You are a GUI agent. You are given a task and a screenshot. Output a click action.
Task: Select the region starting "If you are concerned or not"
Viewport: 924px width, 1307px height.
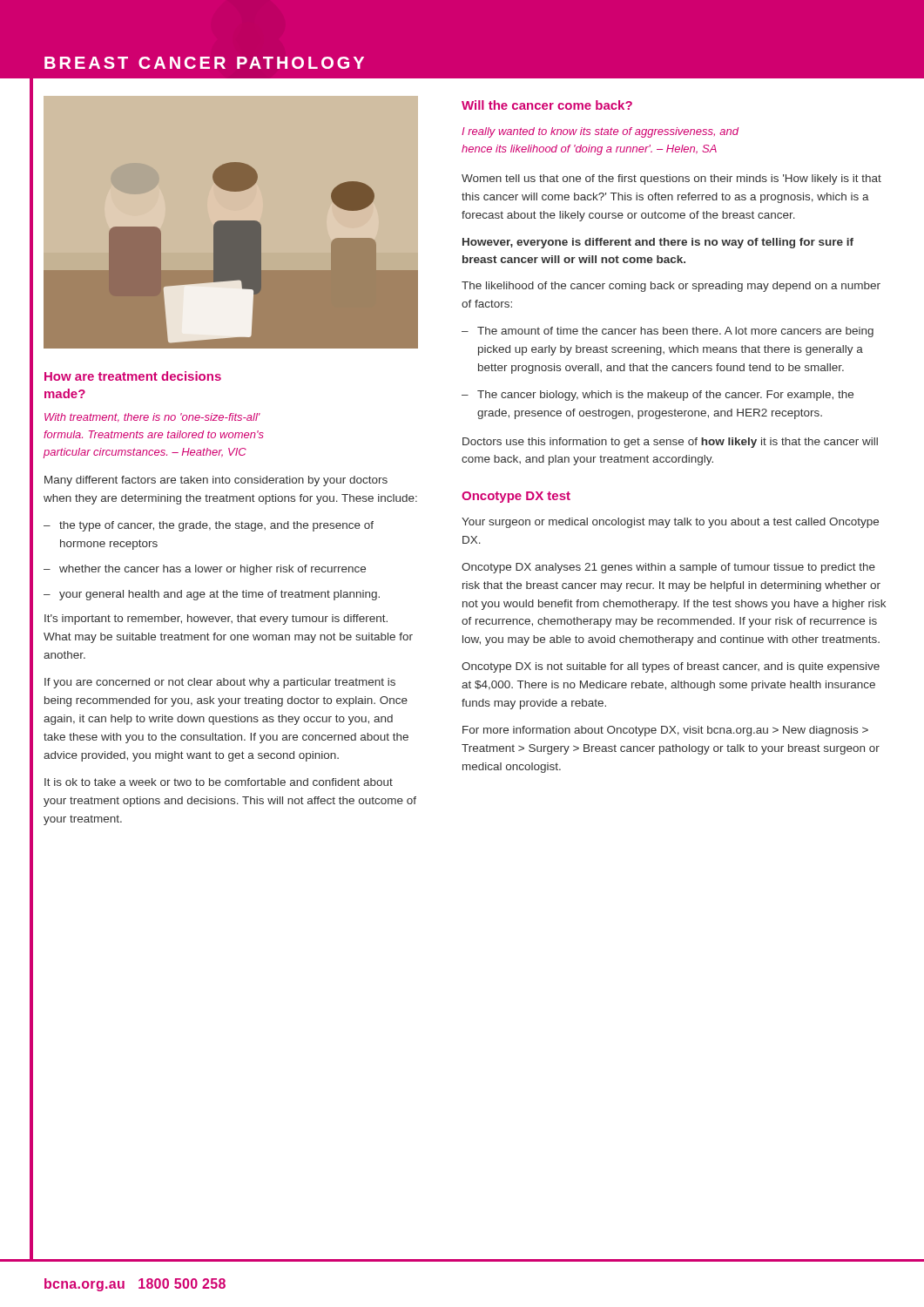pyautogui.click(x=226, y=718)
